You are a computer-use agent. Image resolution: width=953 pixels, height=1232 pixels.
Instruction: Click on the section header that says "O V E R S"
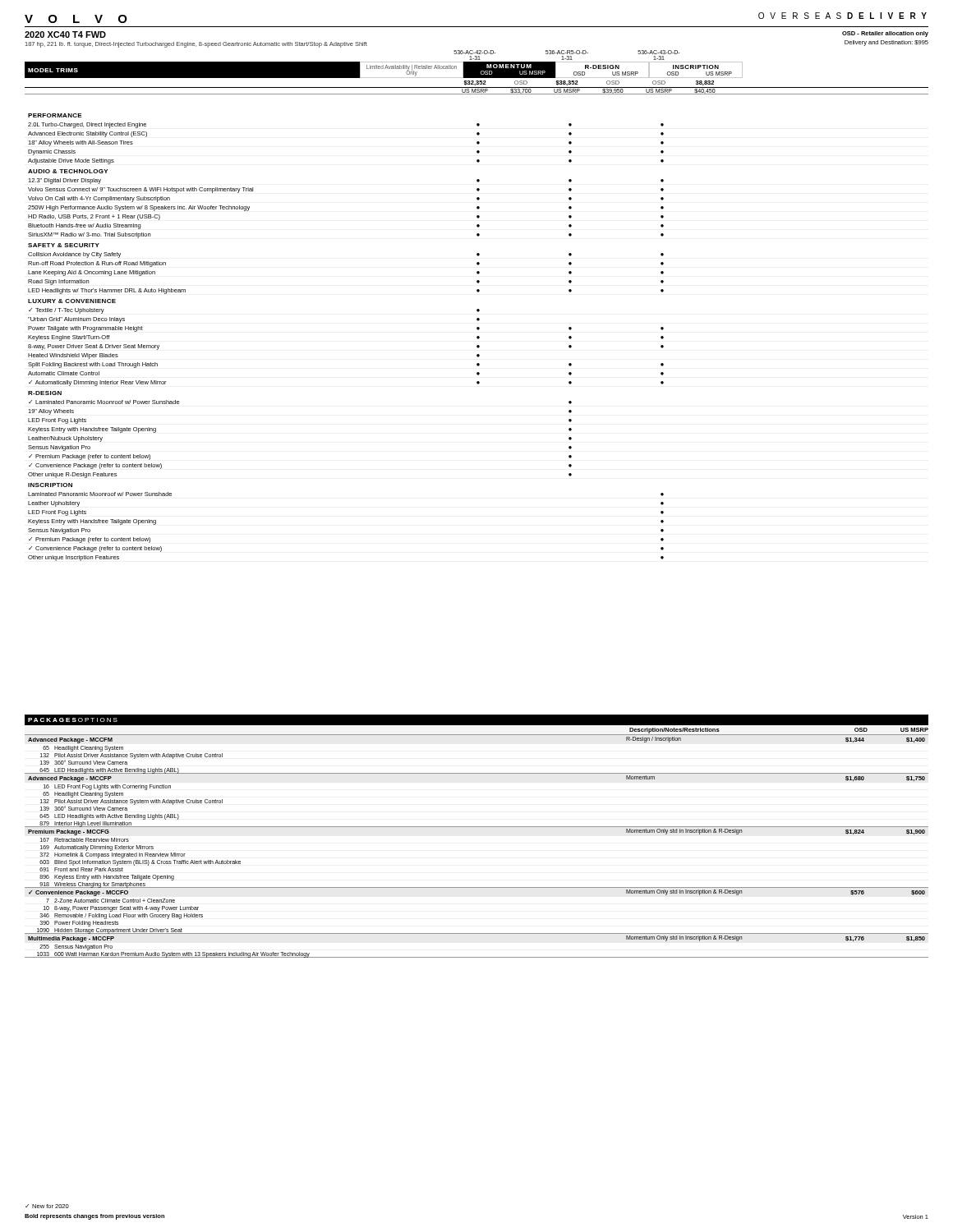[x=843, y=16]
